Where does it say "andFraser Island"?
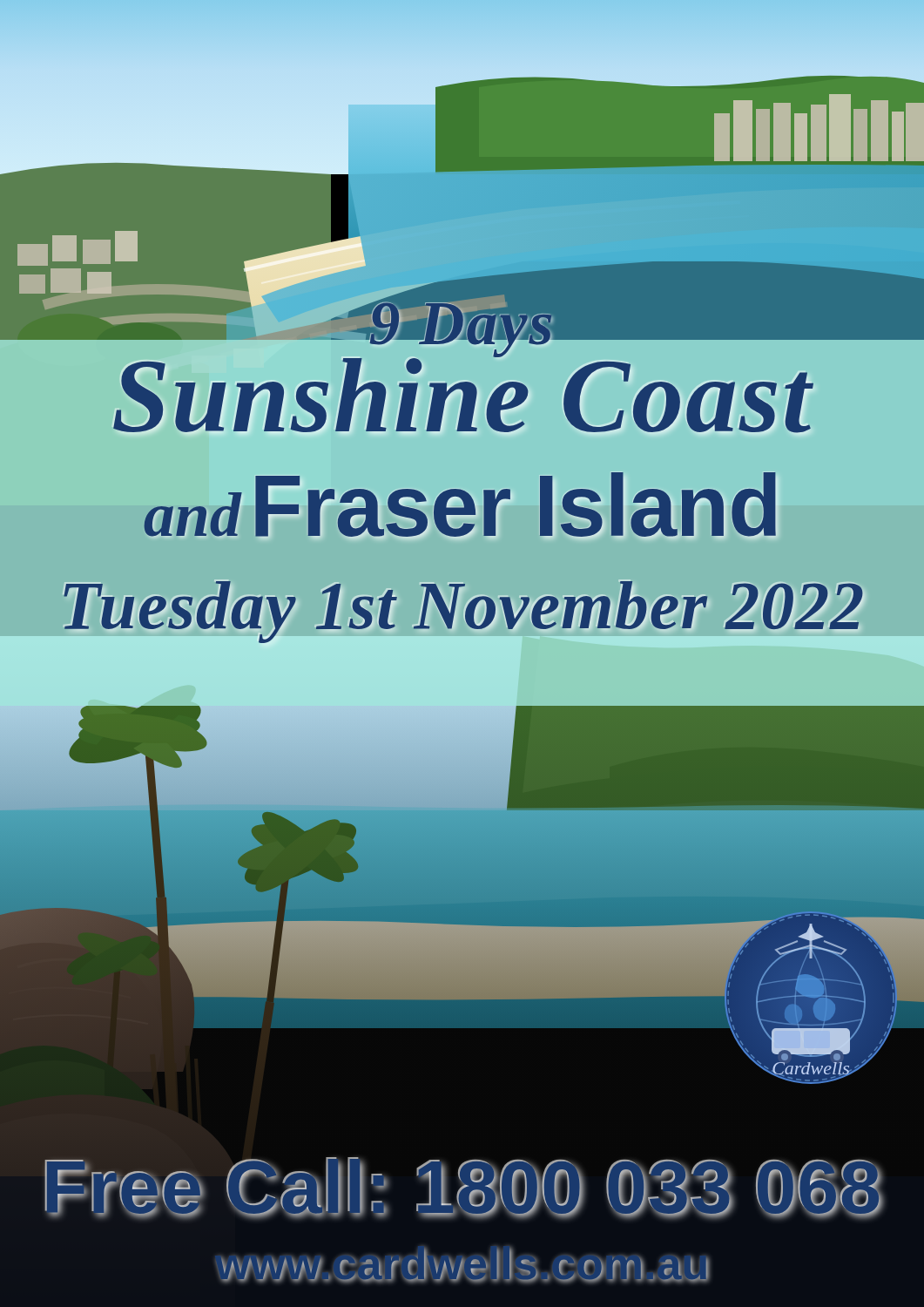This screenshot has height=1307, width=924. point(462,505)
